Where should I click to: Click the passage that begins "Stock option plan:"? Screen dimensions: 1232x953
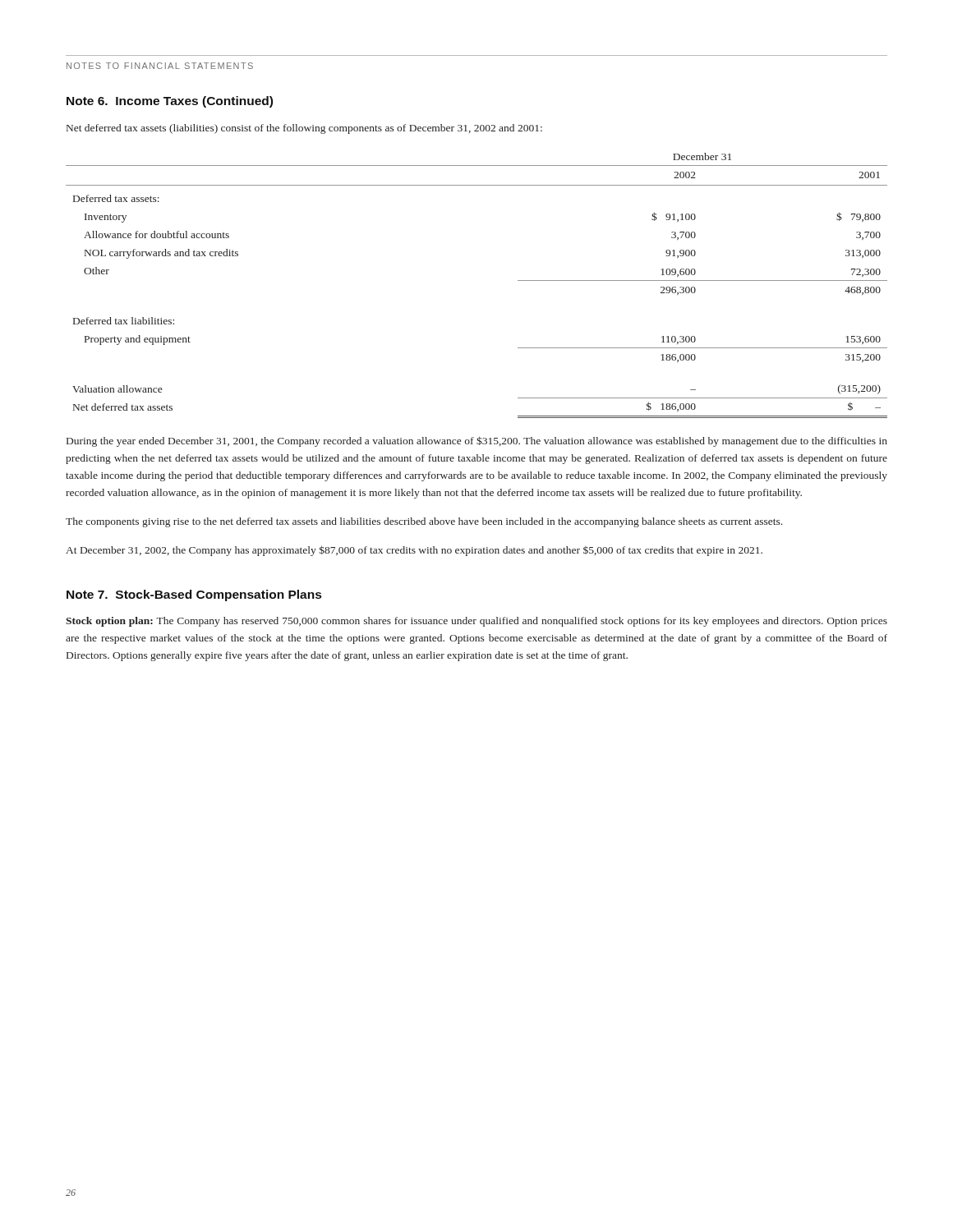coord(476,639)
